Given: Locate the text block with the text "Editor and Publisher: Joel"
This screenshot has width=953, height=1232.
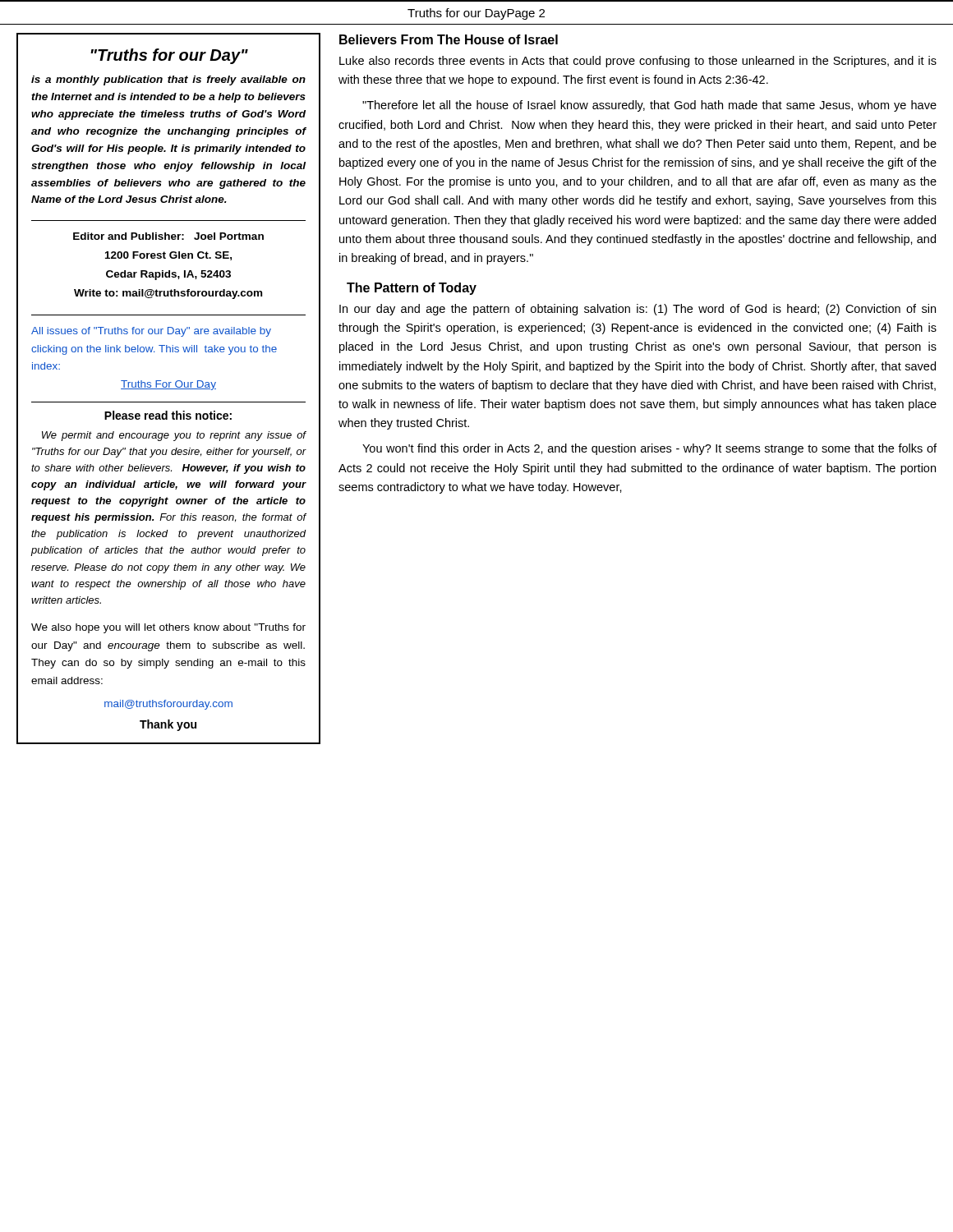Looking at the screenshot, I should tap(168, 265).
